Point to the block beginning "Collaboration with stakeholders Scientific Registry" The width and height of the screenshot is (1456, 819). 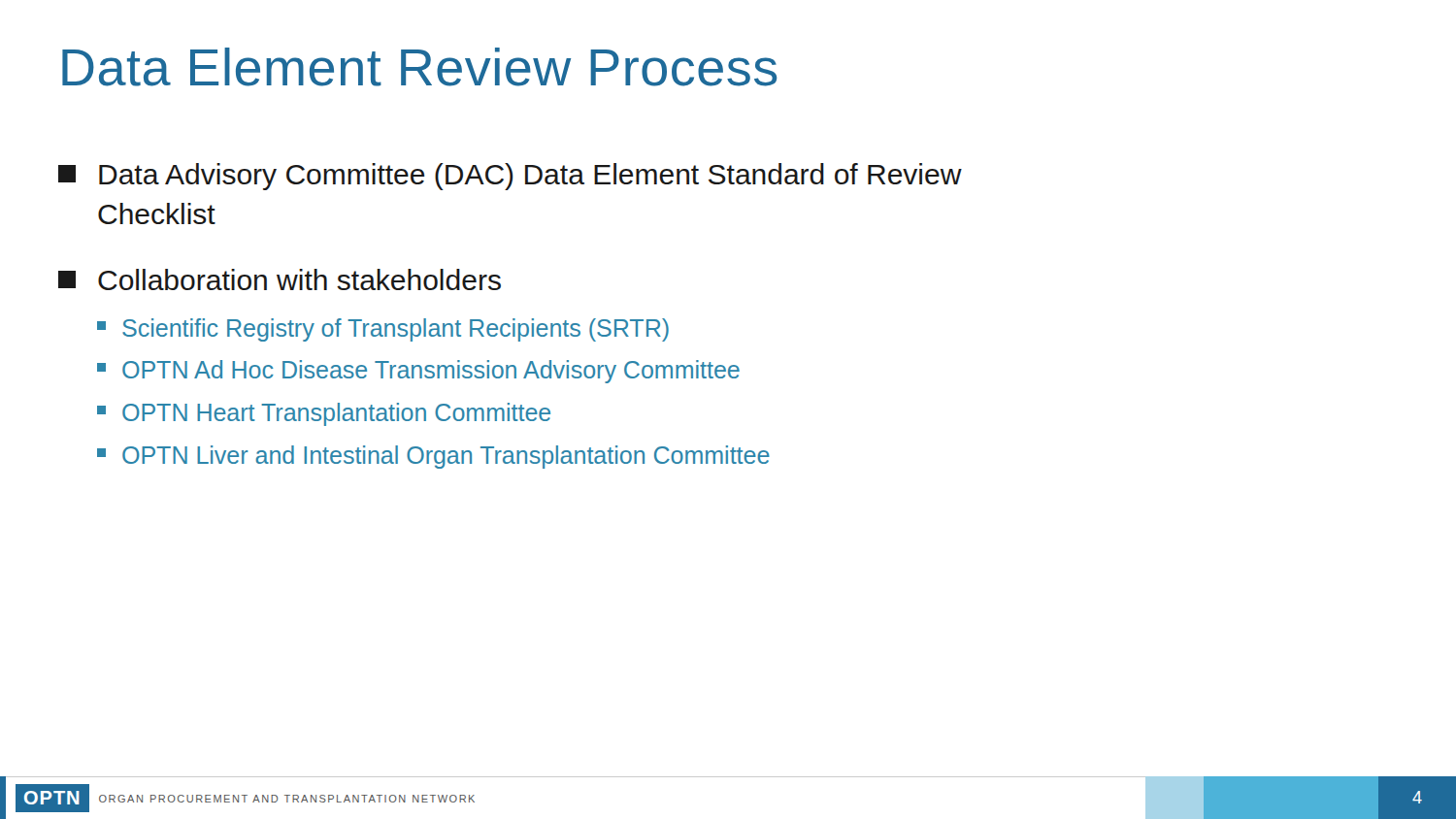click(x=728, y=371)
